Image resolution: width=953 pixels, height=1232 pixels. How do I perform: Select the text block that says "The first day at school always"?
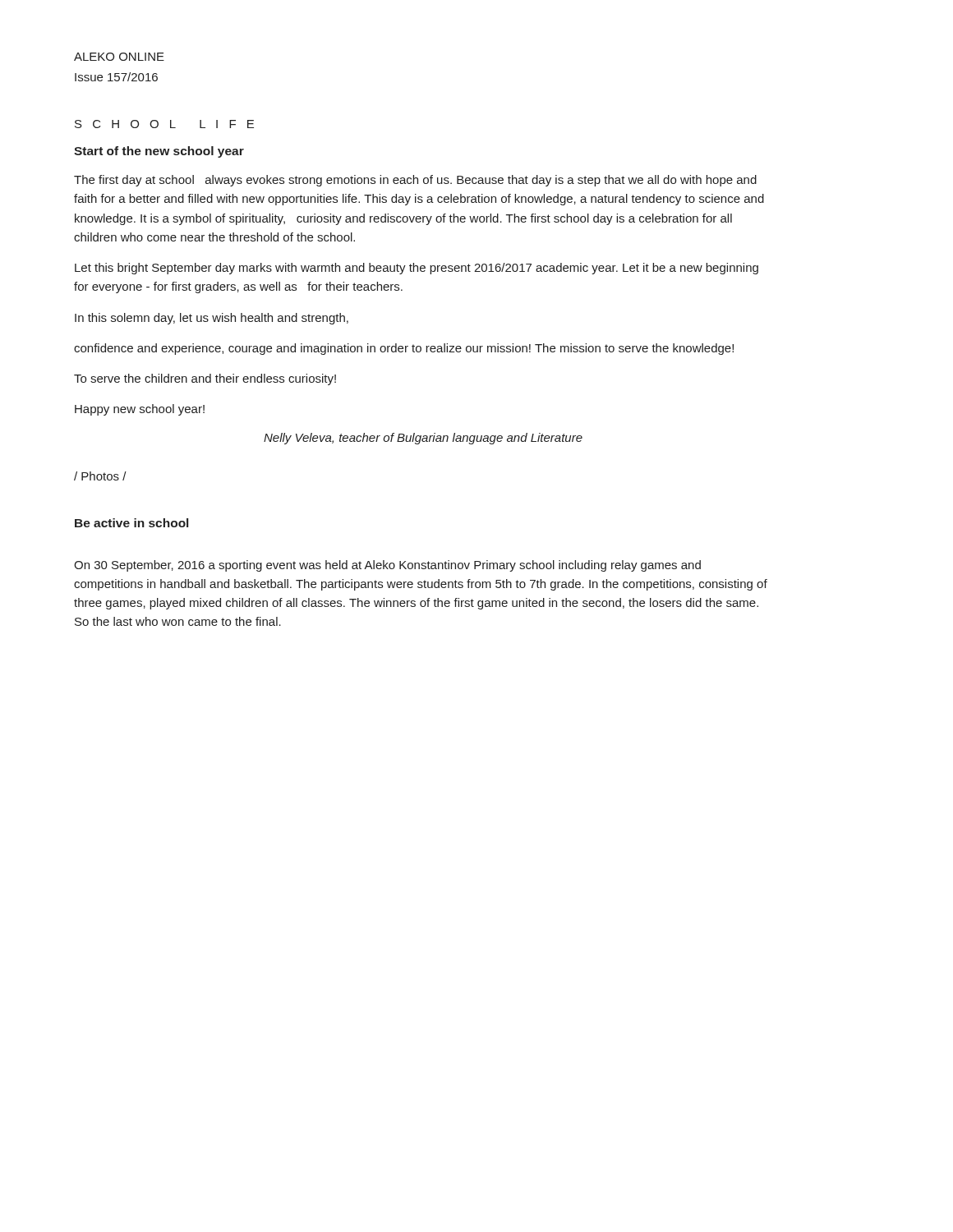click(x=419, y=208)
